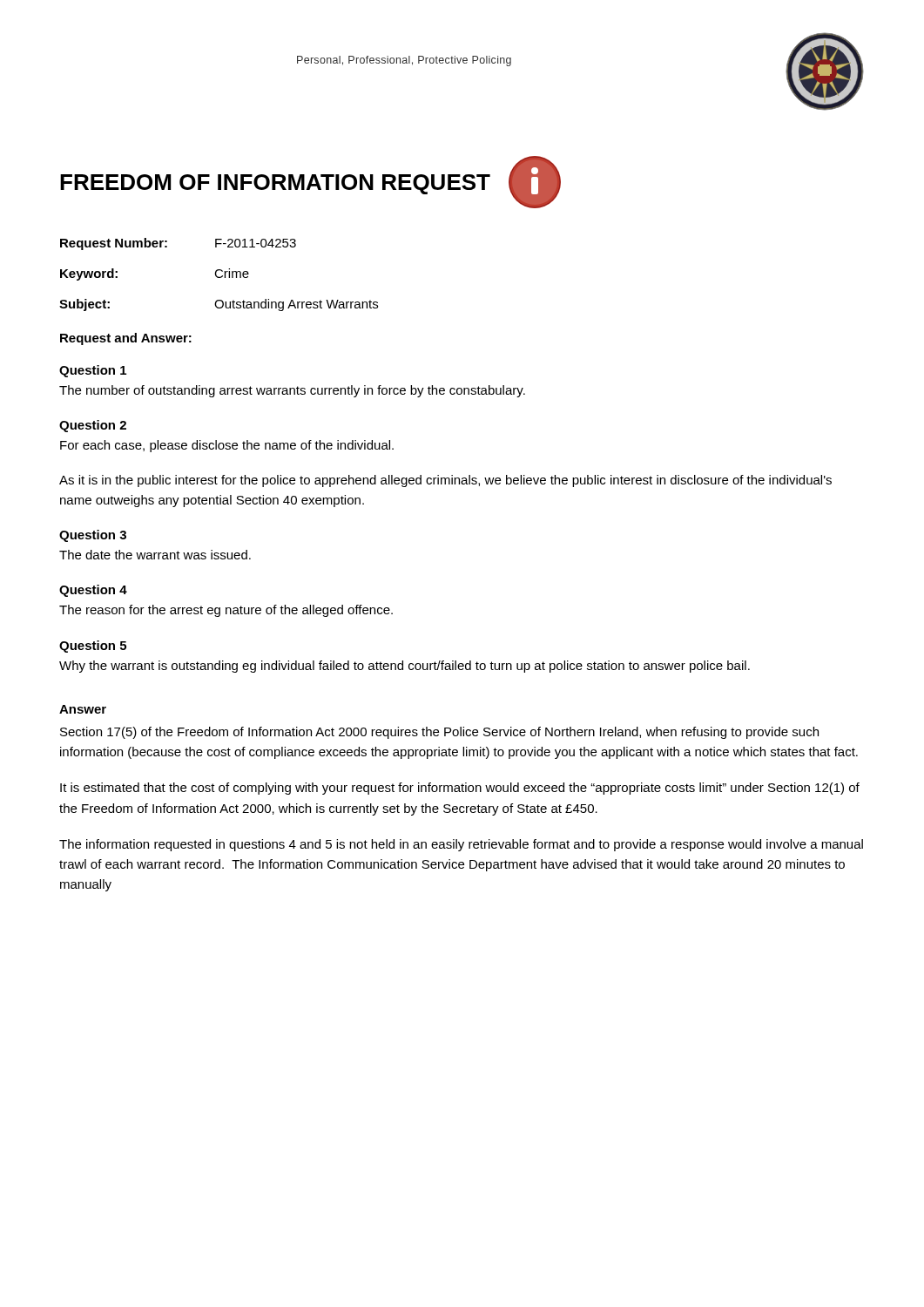Find the text block with the text "Section 17(5) of the Freedom"
This screenshot has width=924, height=1307.
coord(459,741)
